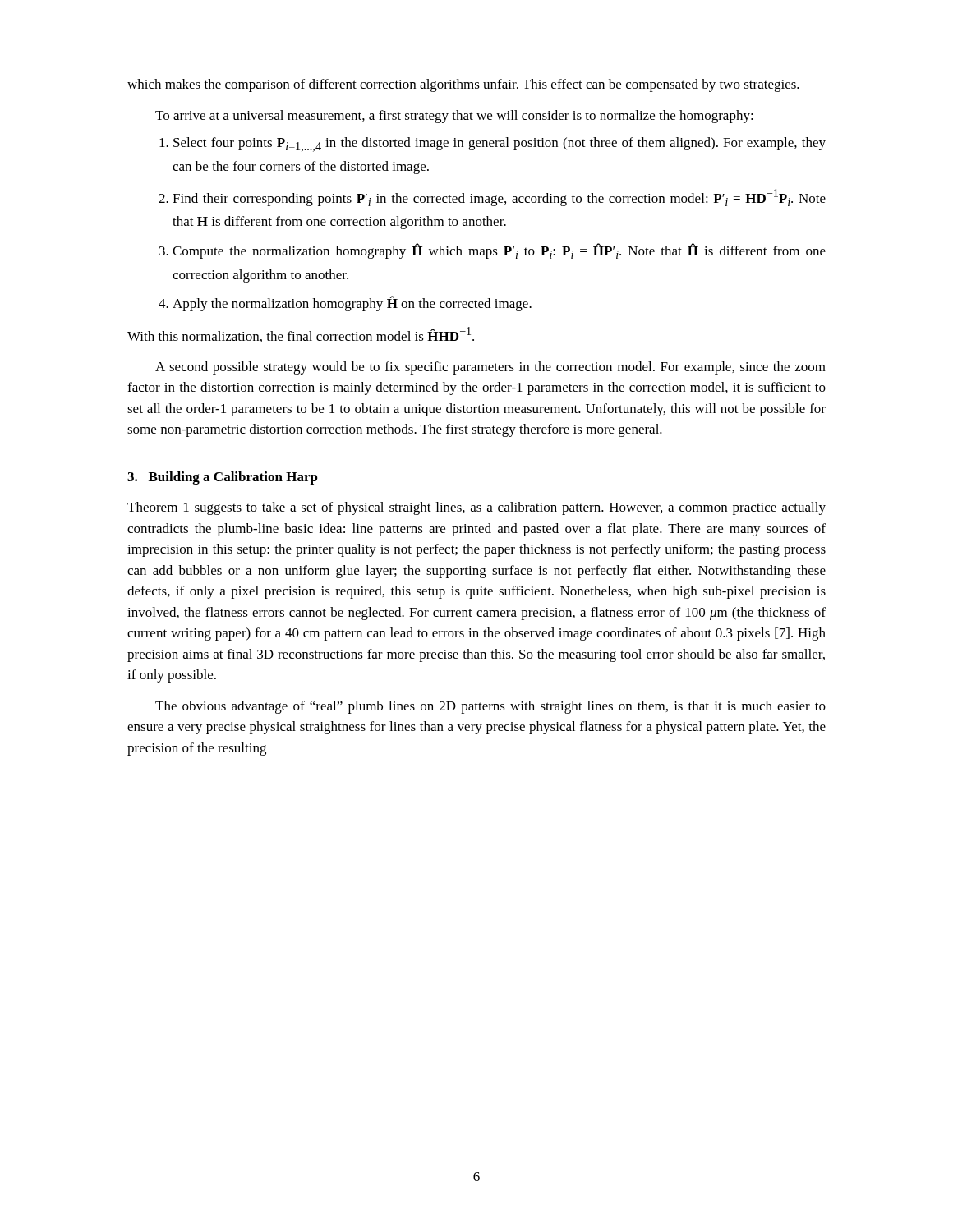
Task: Locate the block of text that opens with "The obvious advantage of “real” plumb lines"
Action: pyautogui.click(x=476, y=727)
